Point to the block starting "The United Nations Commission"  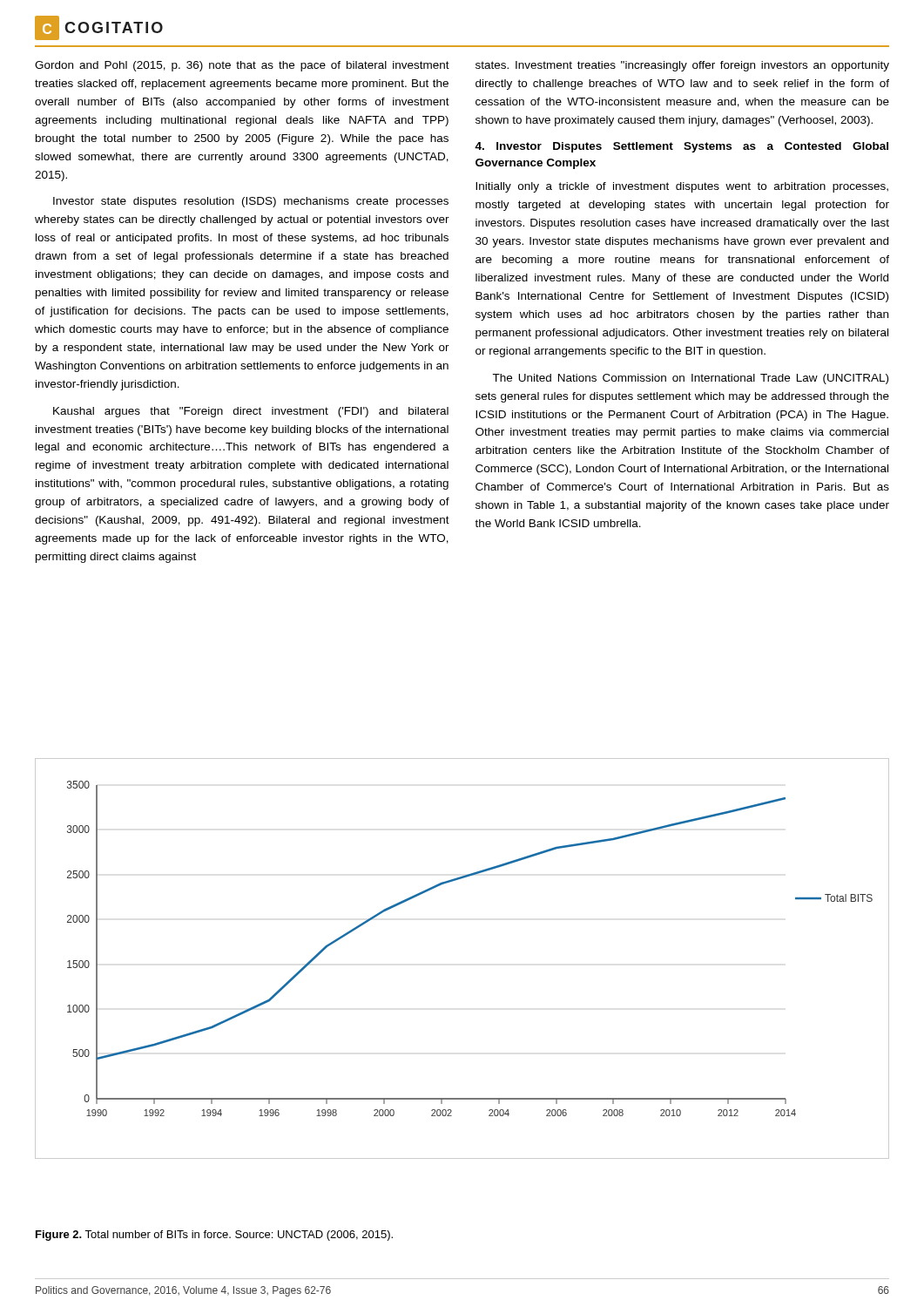tap(682, 450)
